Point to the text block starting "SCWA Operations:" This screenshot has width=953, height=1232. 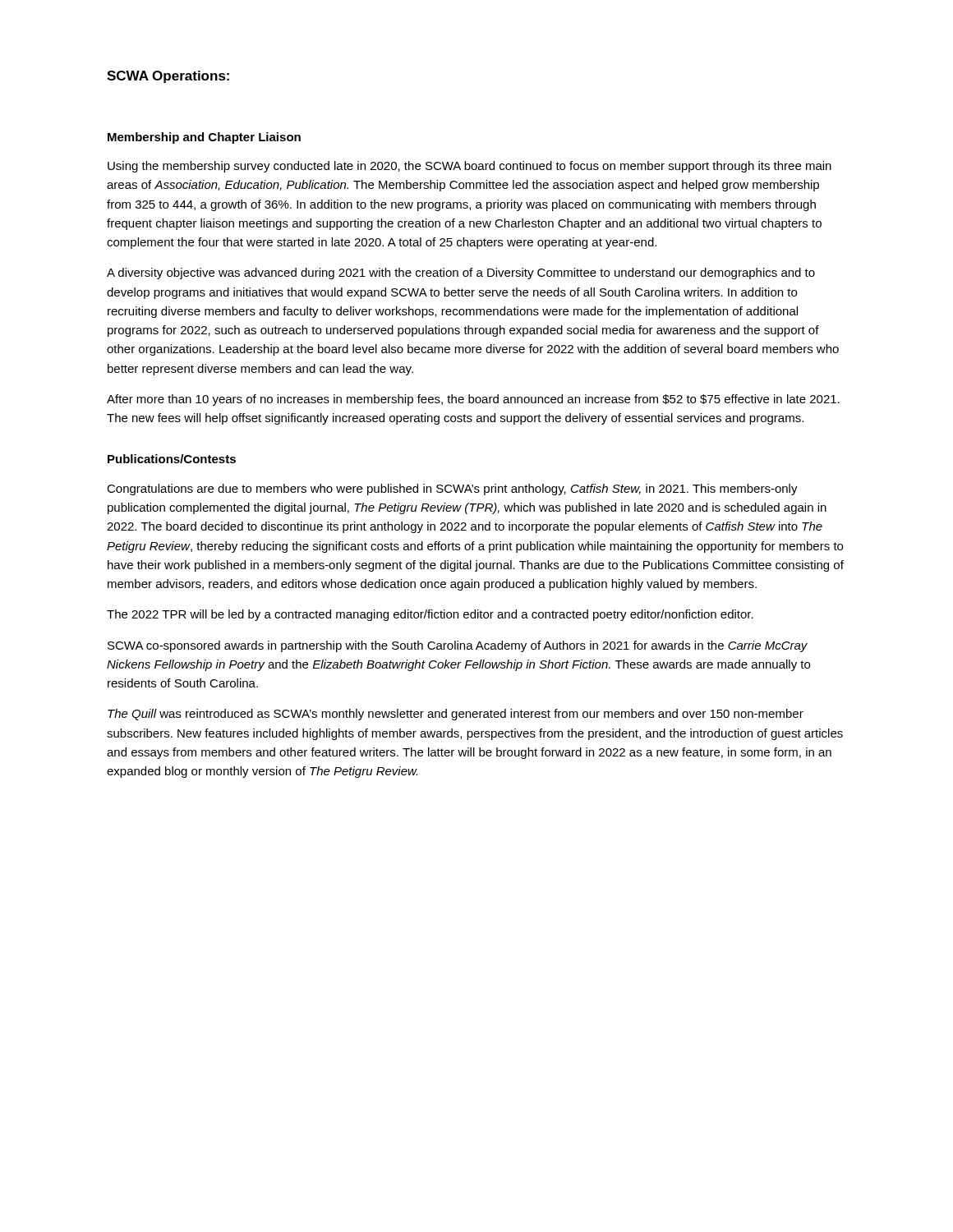[169, 76]
